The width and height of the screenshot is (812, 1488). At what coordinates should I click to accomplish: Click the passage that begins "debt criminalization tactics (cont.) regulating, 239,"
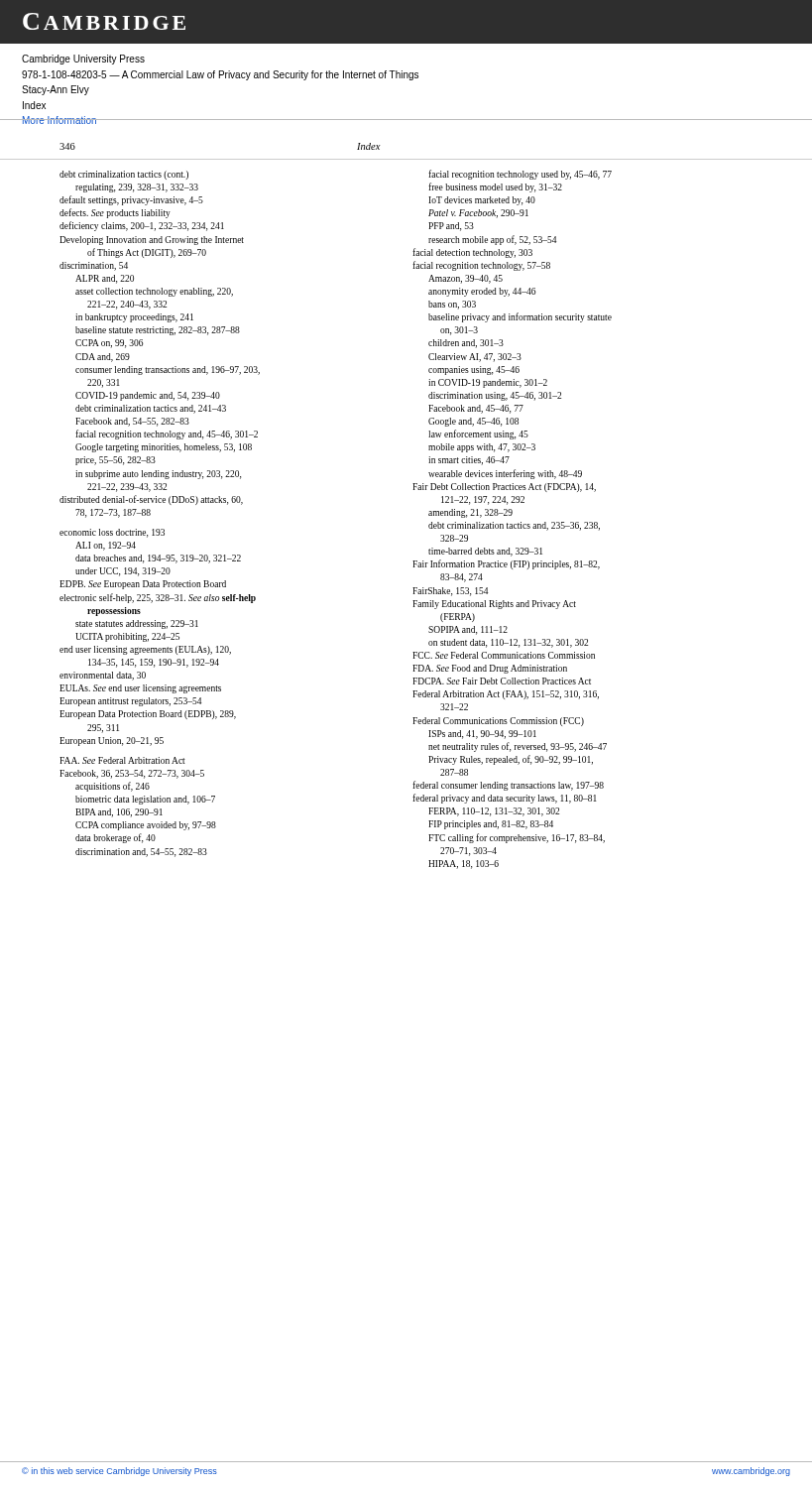124,175
